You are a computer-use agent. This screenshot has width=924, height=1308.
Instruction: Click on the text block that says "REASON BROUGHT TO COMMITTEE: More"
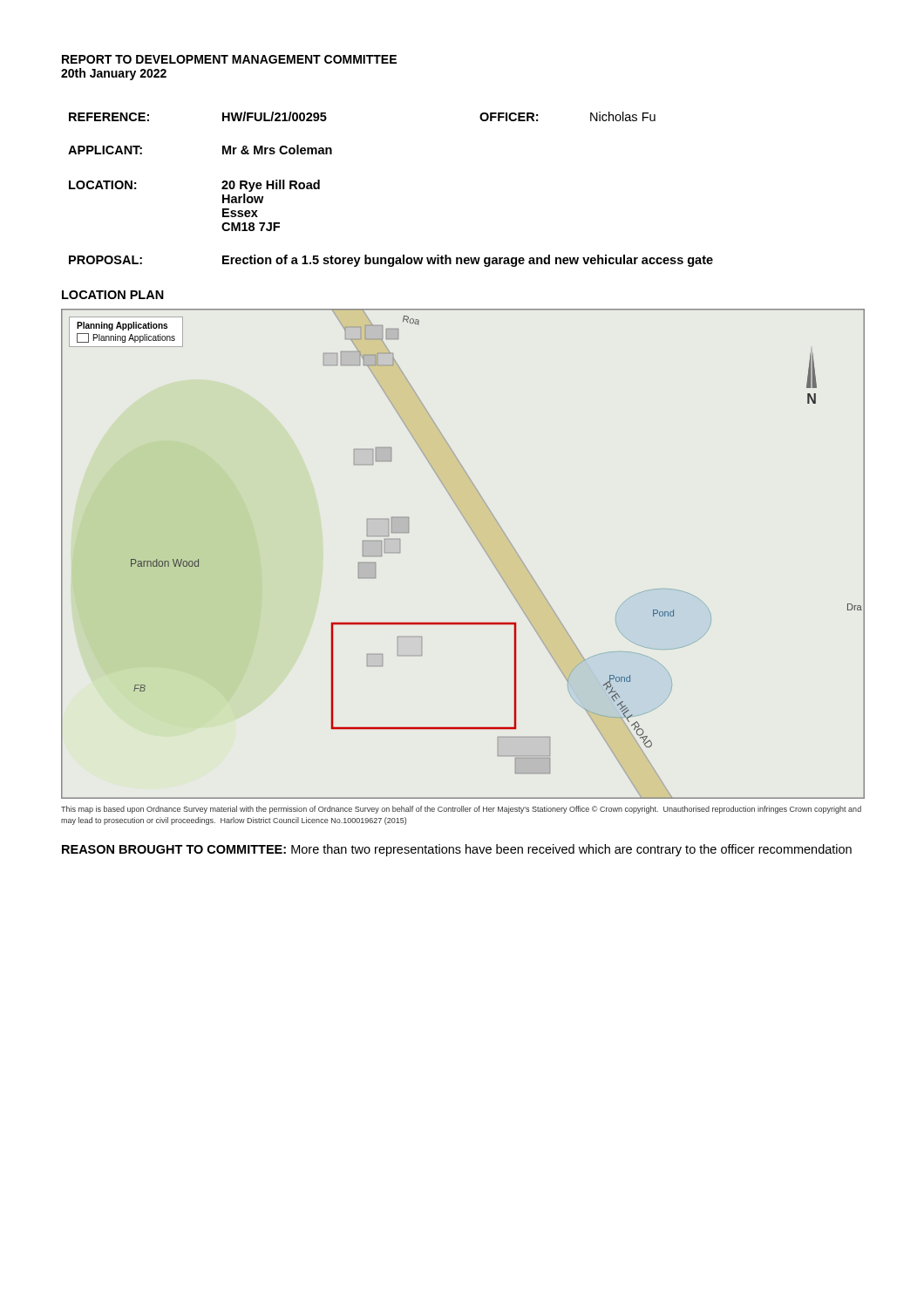pyautogui.click(x=457, y=849)
